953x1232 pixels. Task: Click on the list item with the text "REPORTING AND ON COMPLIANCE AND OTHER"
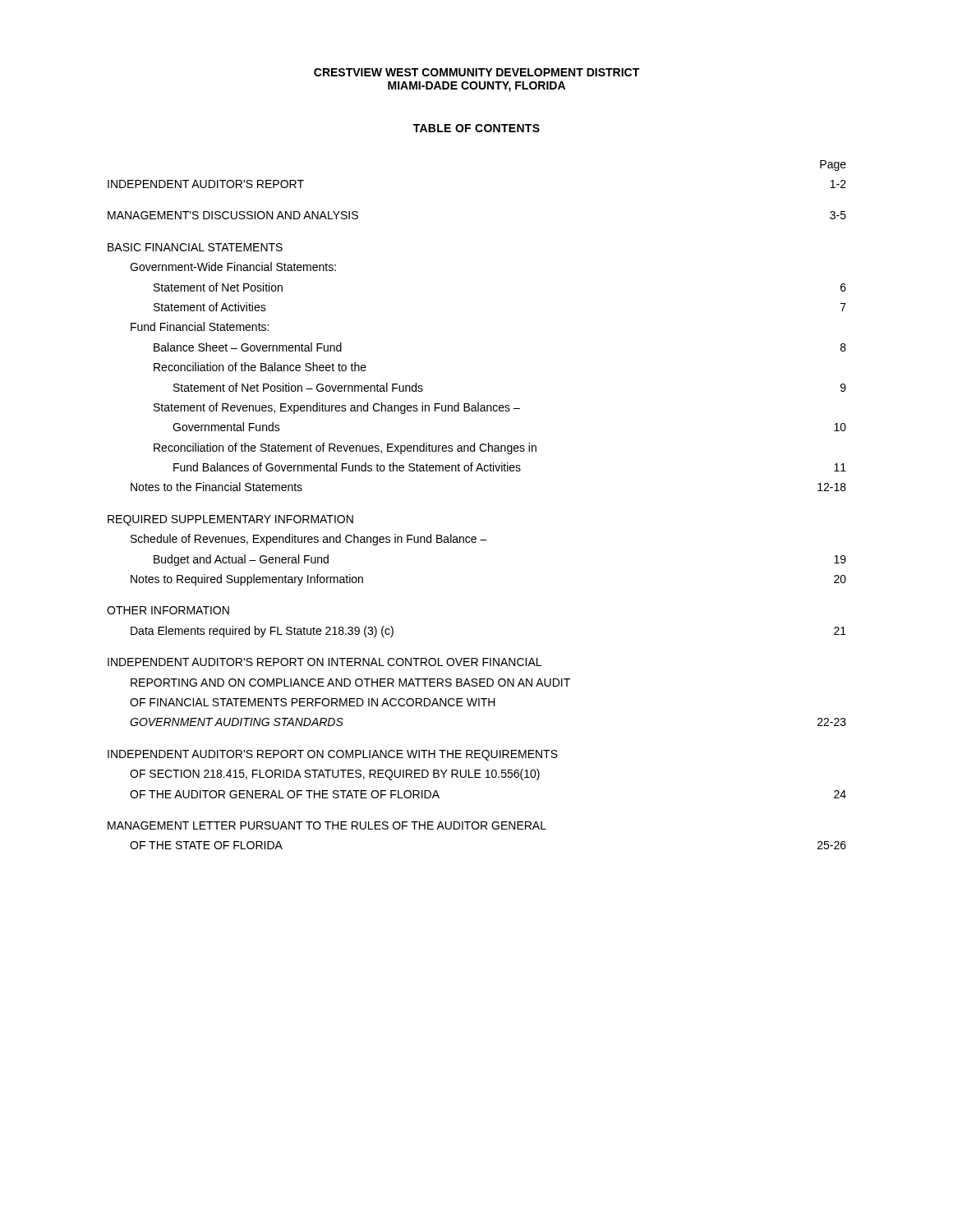[x=476, y=682]
